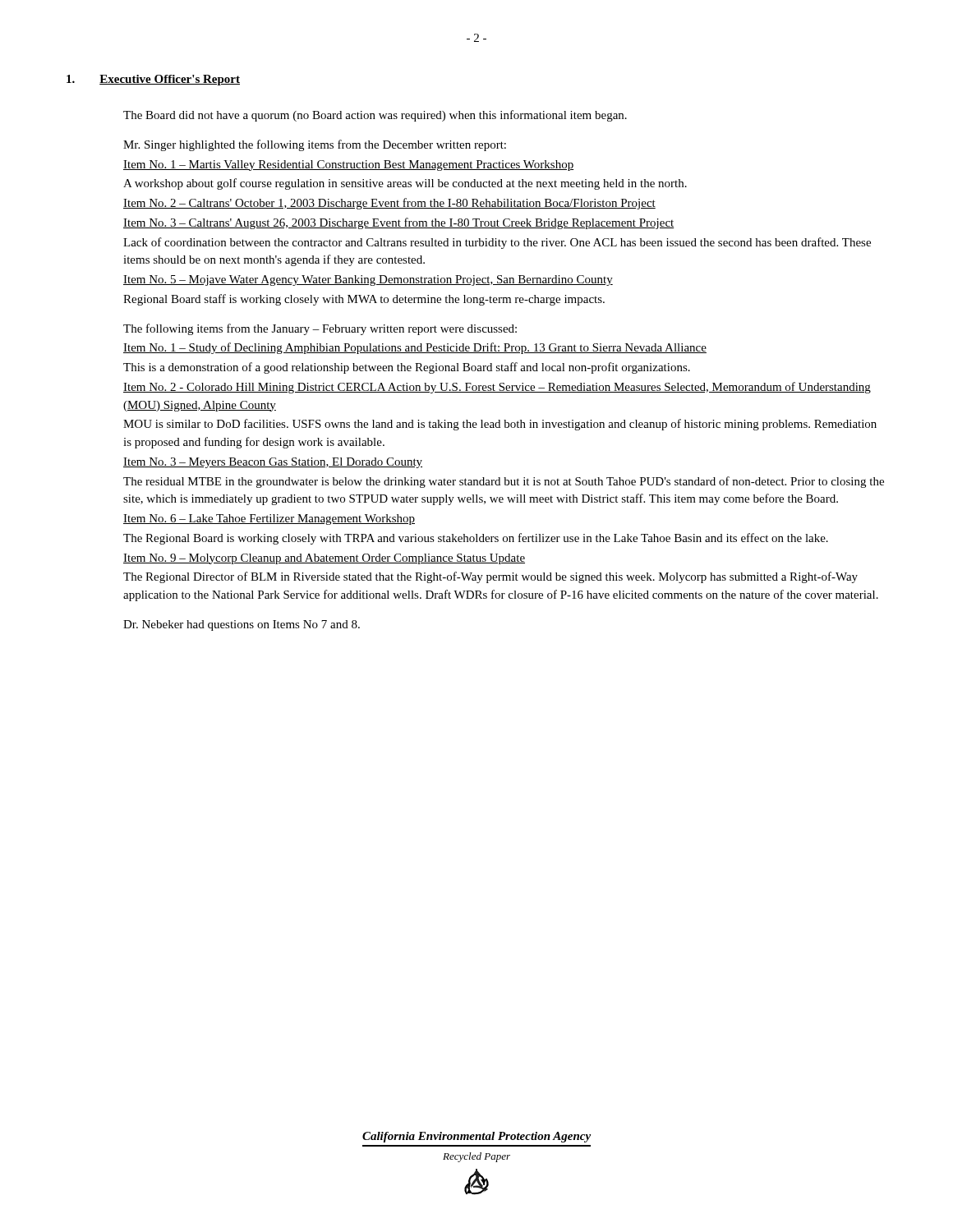This screenshot has width=953, height=1232.
Task: Locate the block starting "Lack of coordination between the contractor"
Action: [x=497, y=251]
